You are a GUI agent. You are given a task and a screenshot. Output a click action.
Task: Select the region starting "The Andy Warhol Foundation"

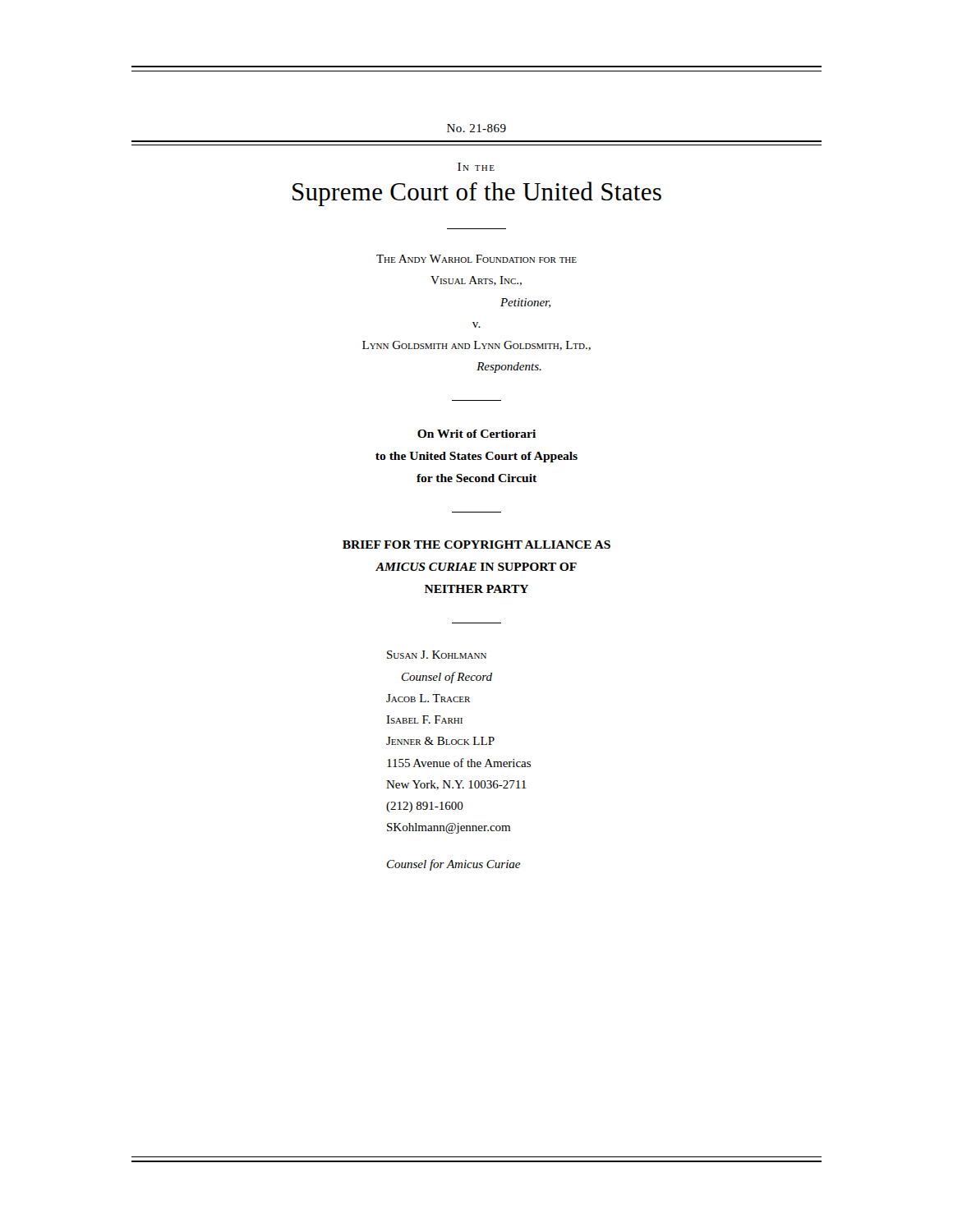[476, 313]
